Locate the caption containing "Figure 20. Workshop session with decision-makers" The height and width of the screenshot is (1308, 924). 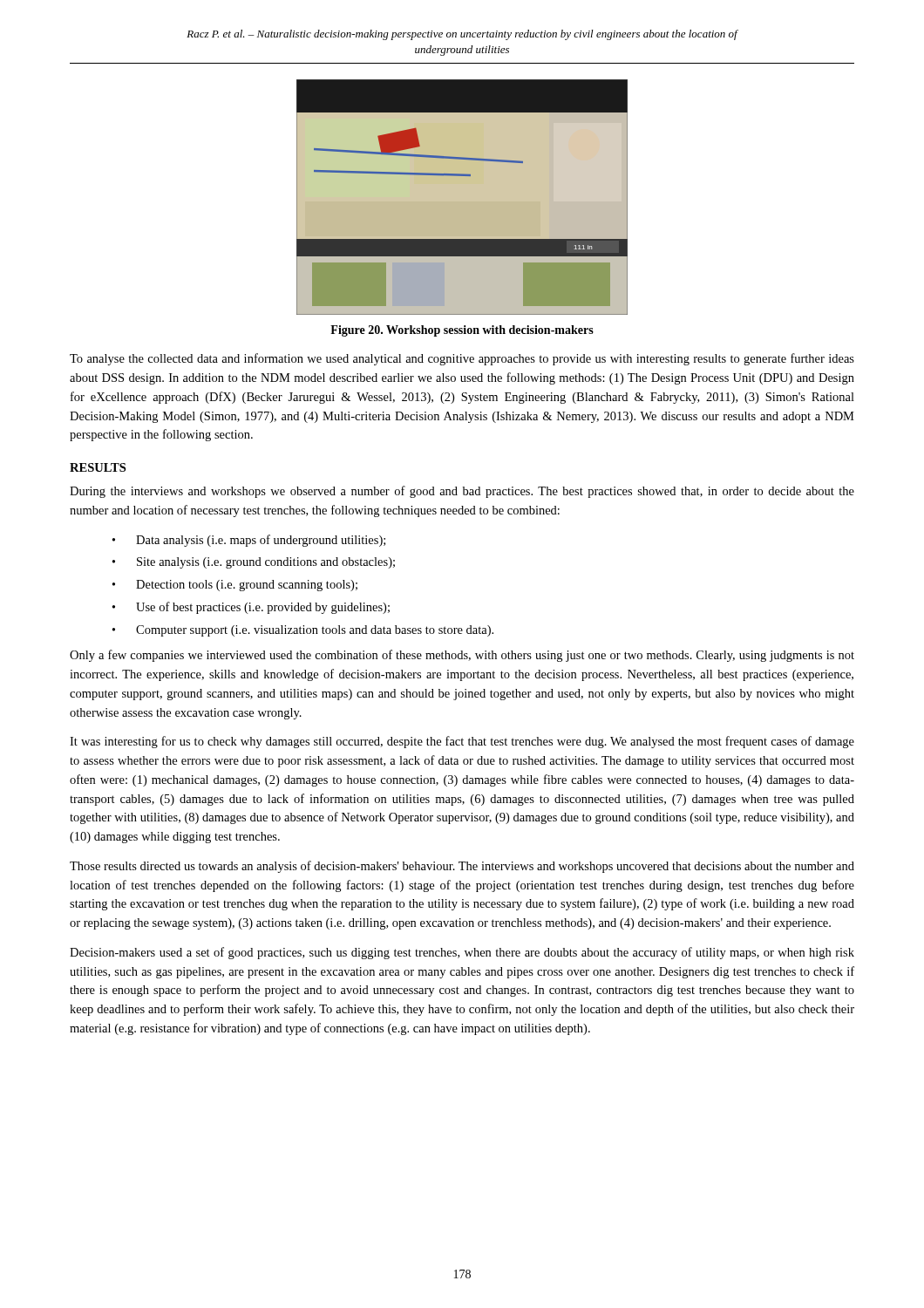pyautogui.click(x=462, y=330)
